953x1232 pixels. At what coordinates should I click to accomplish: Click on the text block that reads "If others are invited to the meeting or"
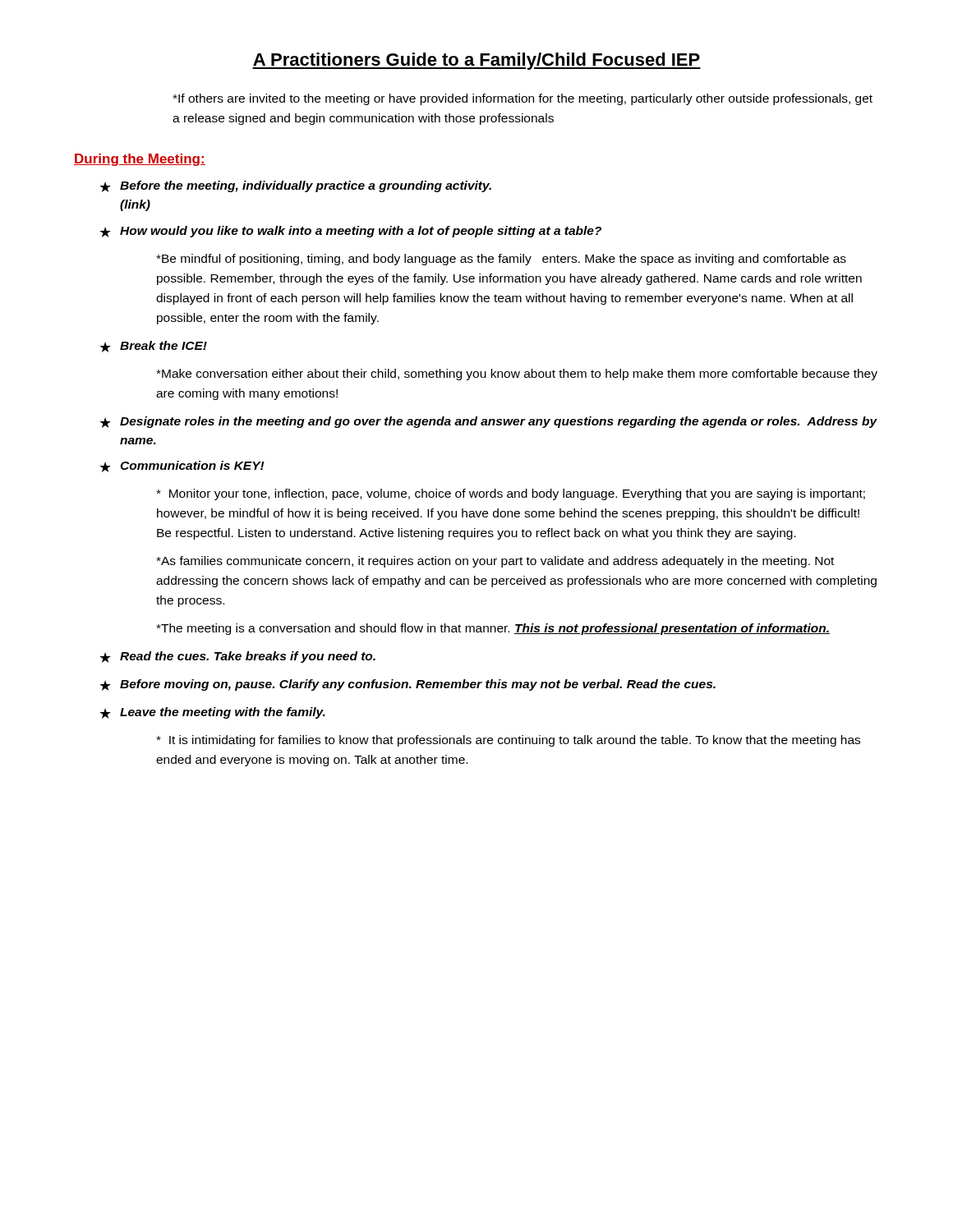(523, 108)
